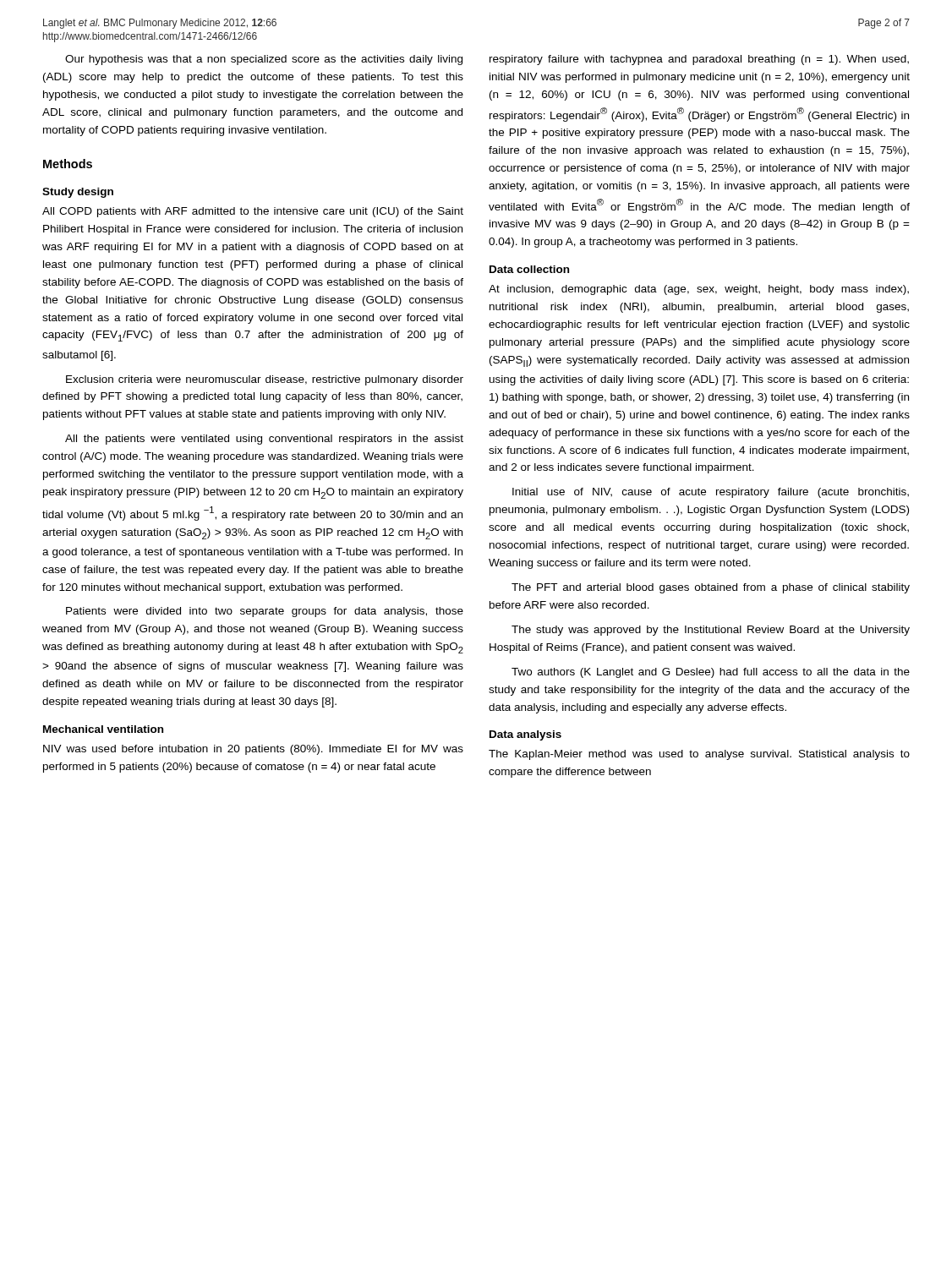This screenshot has width=952, height=1268.
Task: Point to the text block starting "Our hypothesis was"
Action: [253, 95]
